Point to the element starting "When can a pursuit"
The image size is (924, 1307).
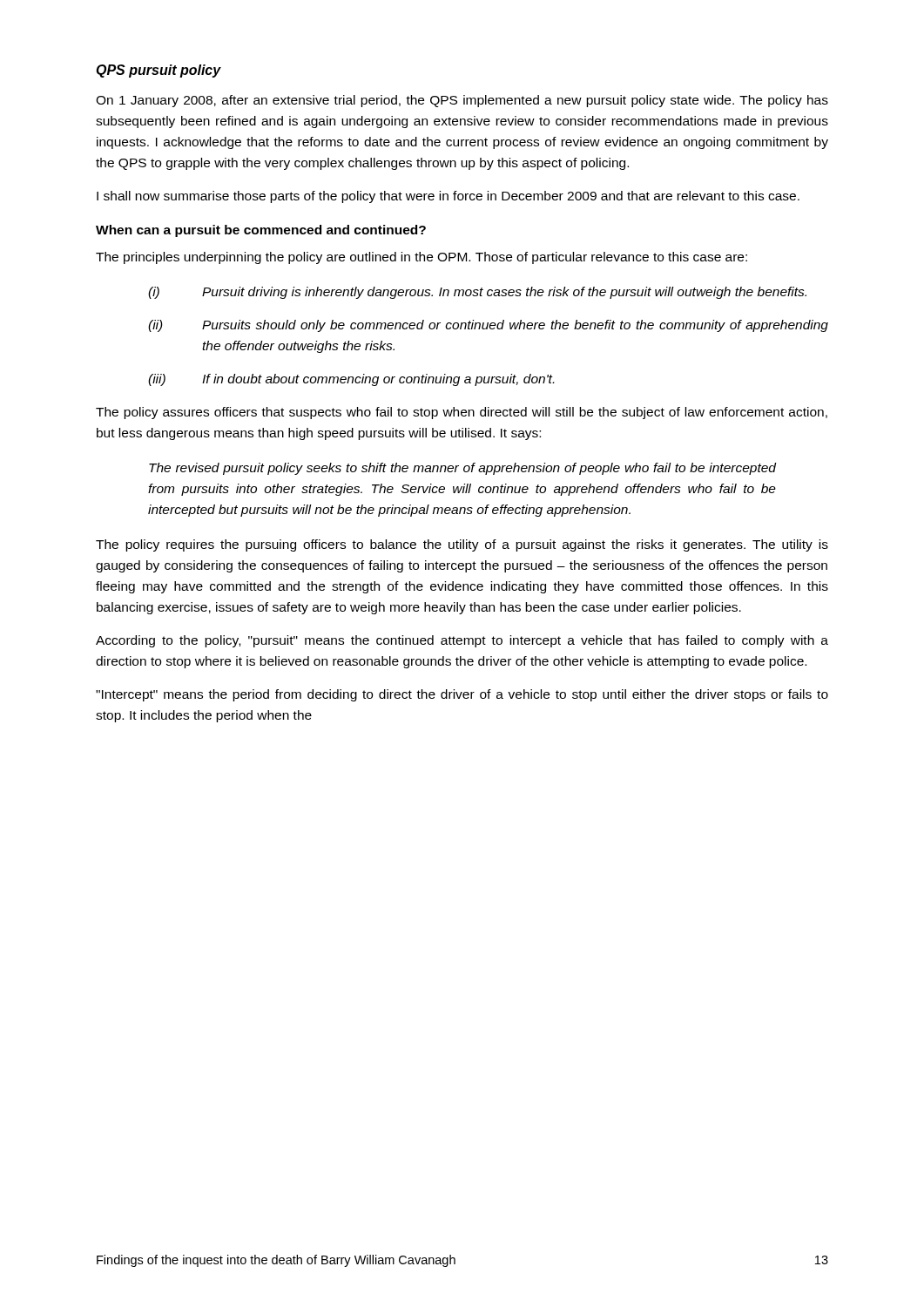[x=261, y=230]
